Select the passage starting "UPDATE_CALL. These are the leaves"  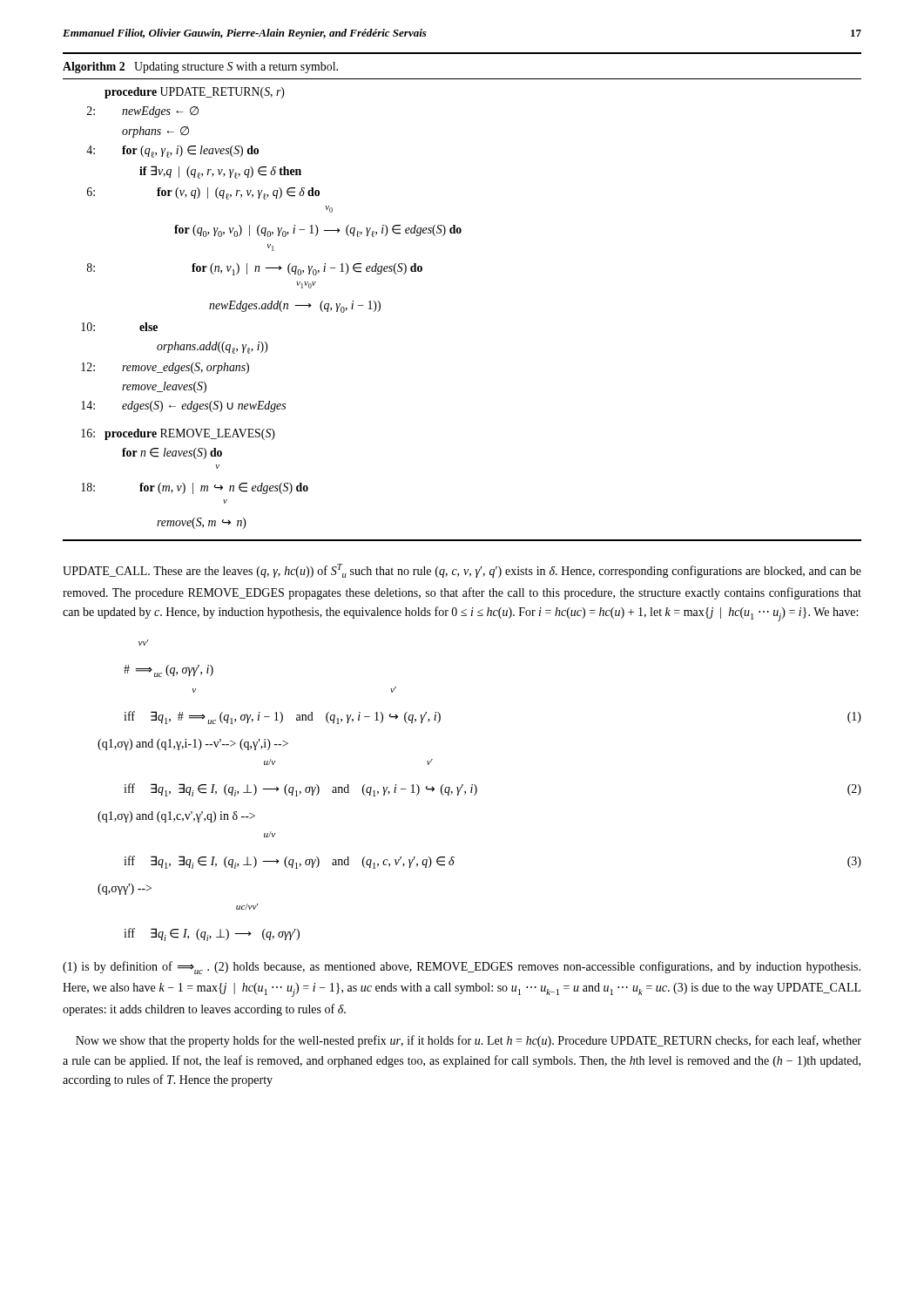[x=462, y=592]
